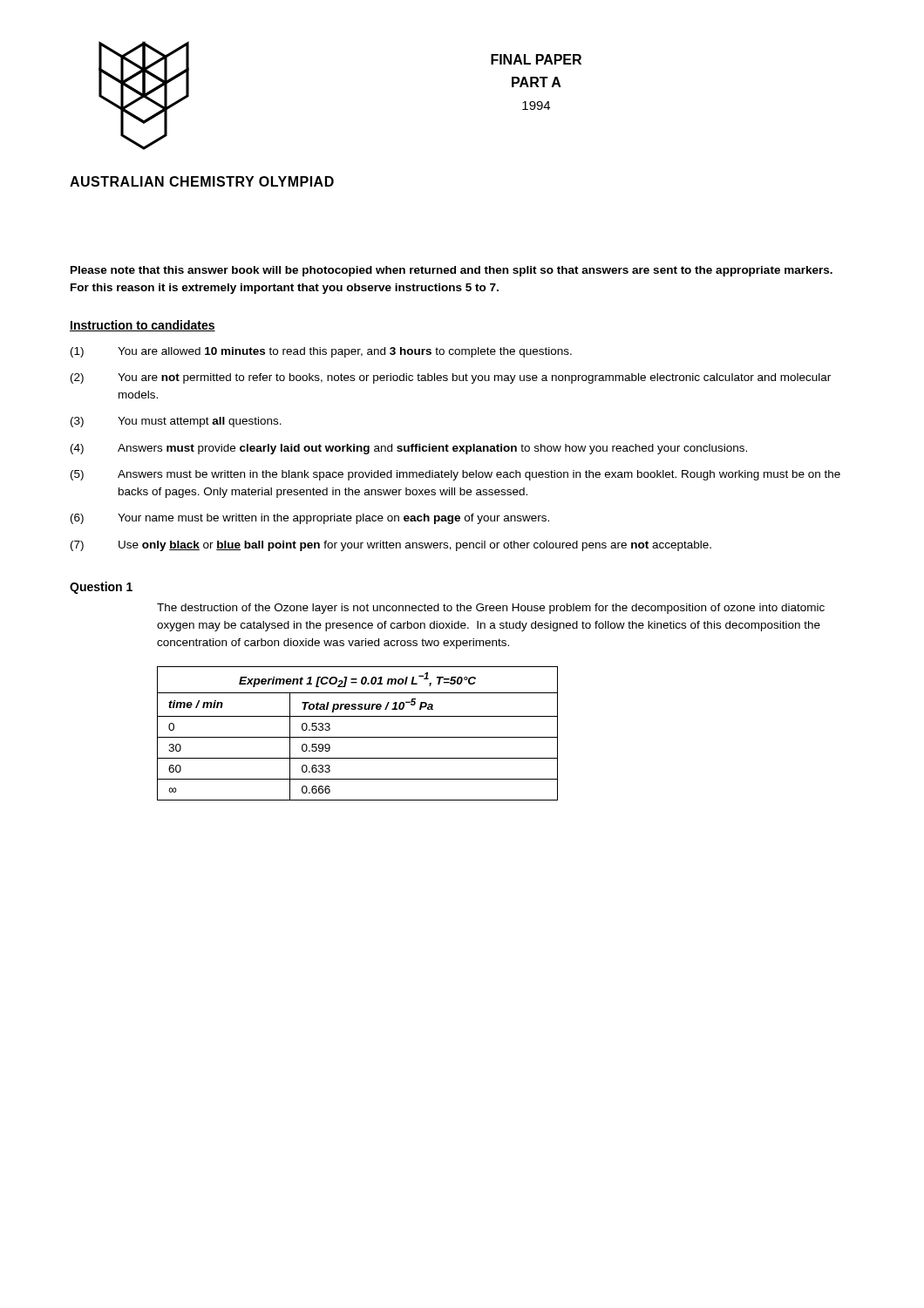This screenshot has height=1308, width=924.
Task: Click on the list item containing "(4) Answers must"
Action: [462, 448]
